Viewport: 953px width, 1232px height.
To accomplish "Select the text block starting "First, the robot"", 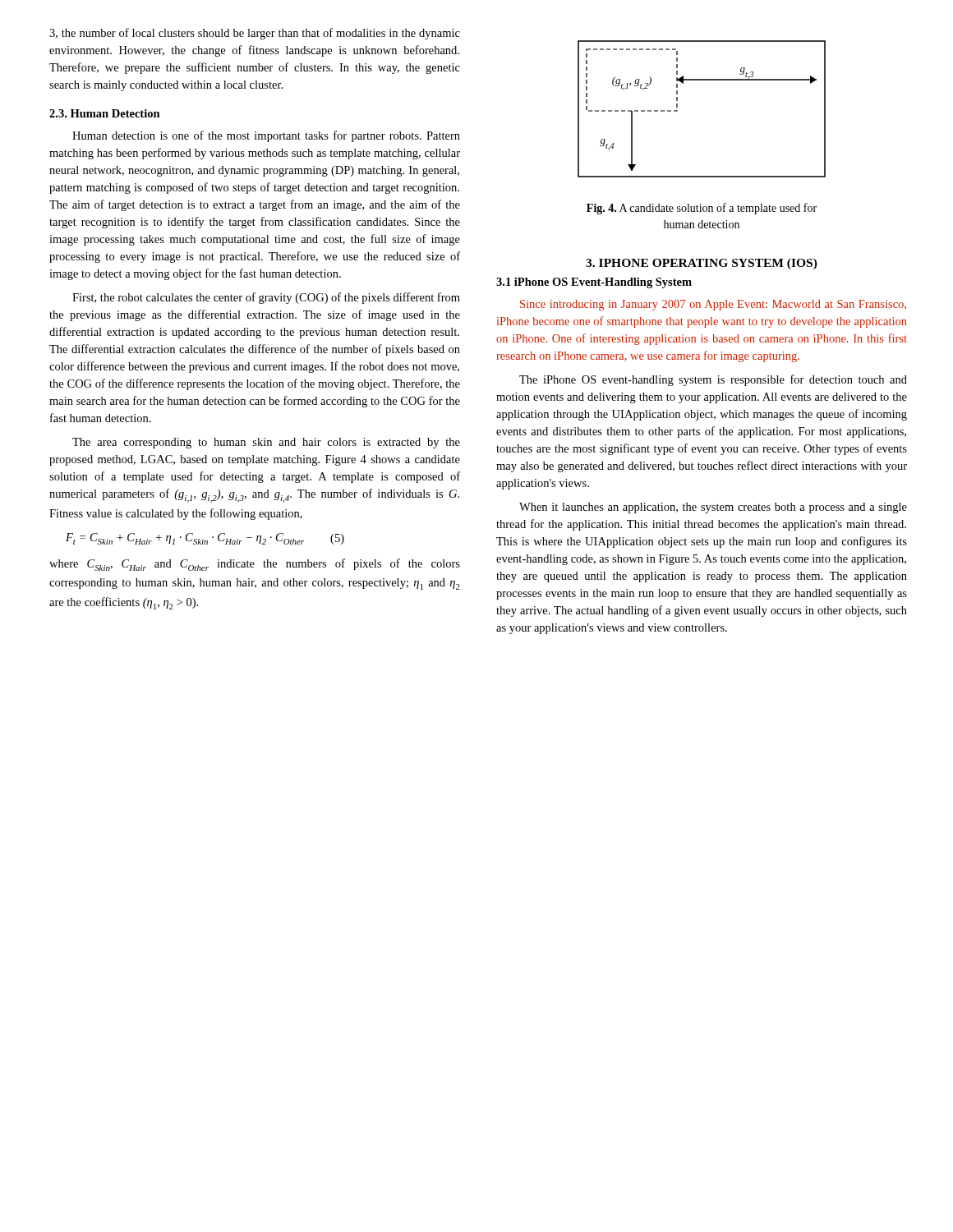I will pyautogui.click(x=255, y=358).
